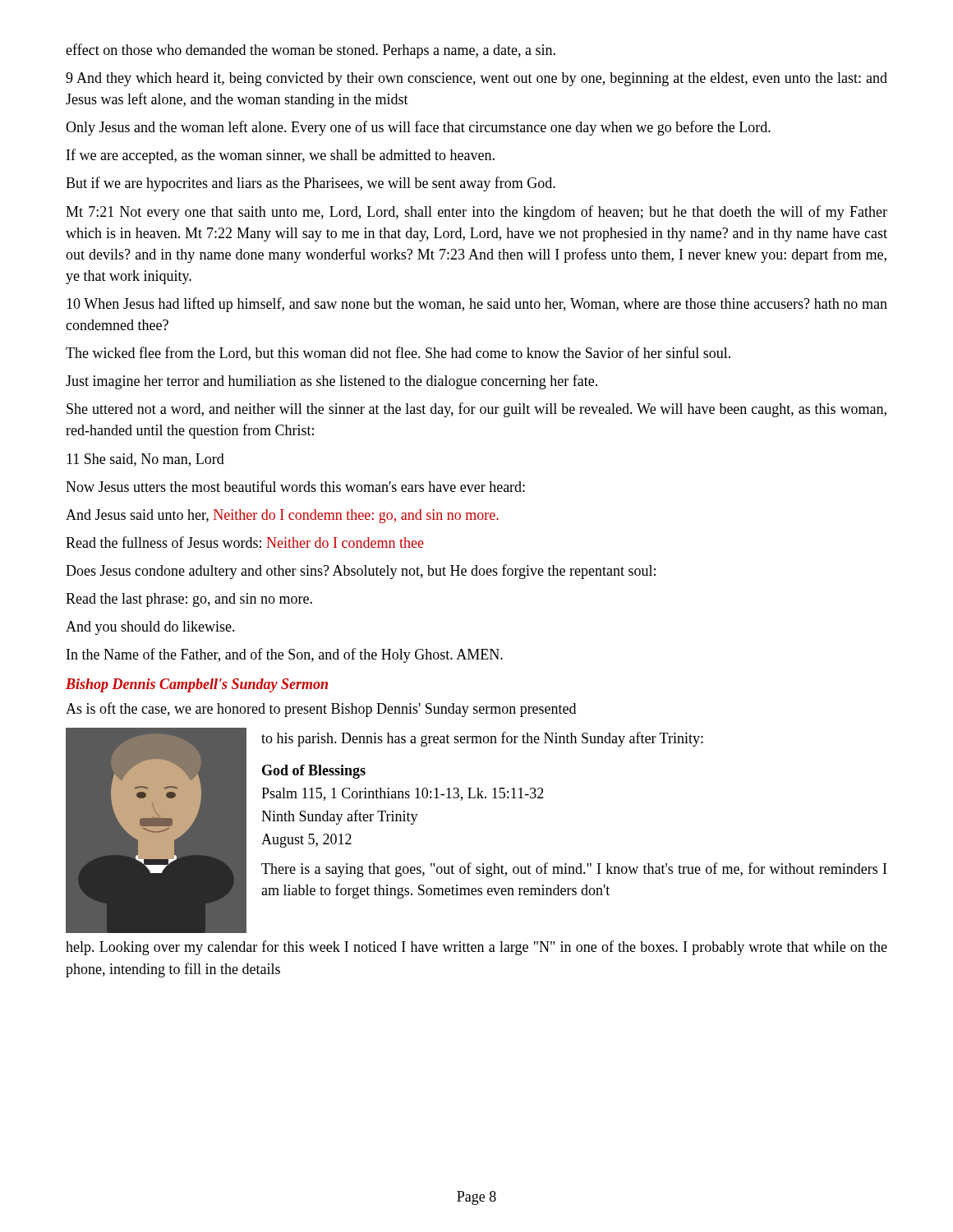Viewport: 953px width, 1232px height.
Task: Locate the text block starting "Mt 7:21 Not every"
Action: 476,244
